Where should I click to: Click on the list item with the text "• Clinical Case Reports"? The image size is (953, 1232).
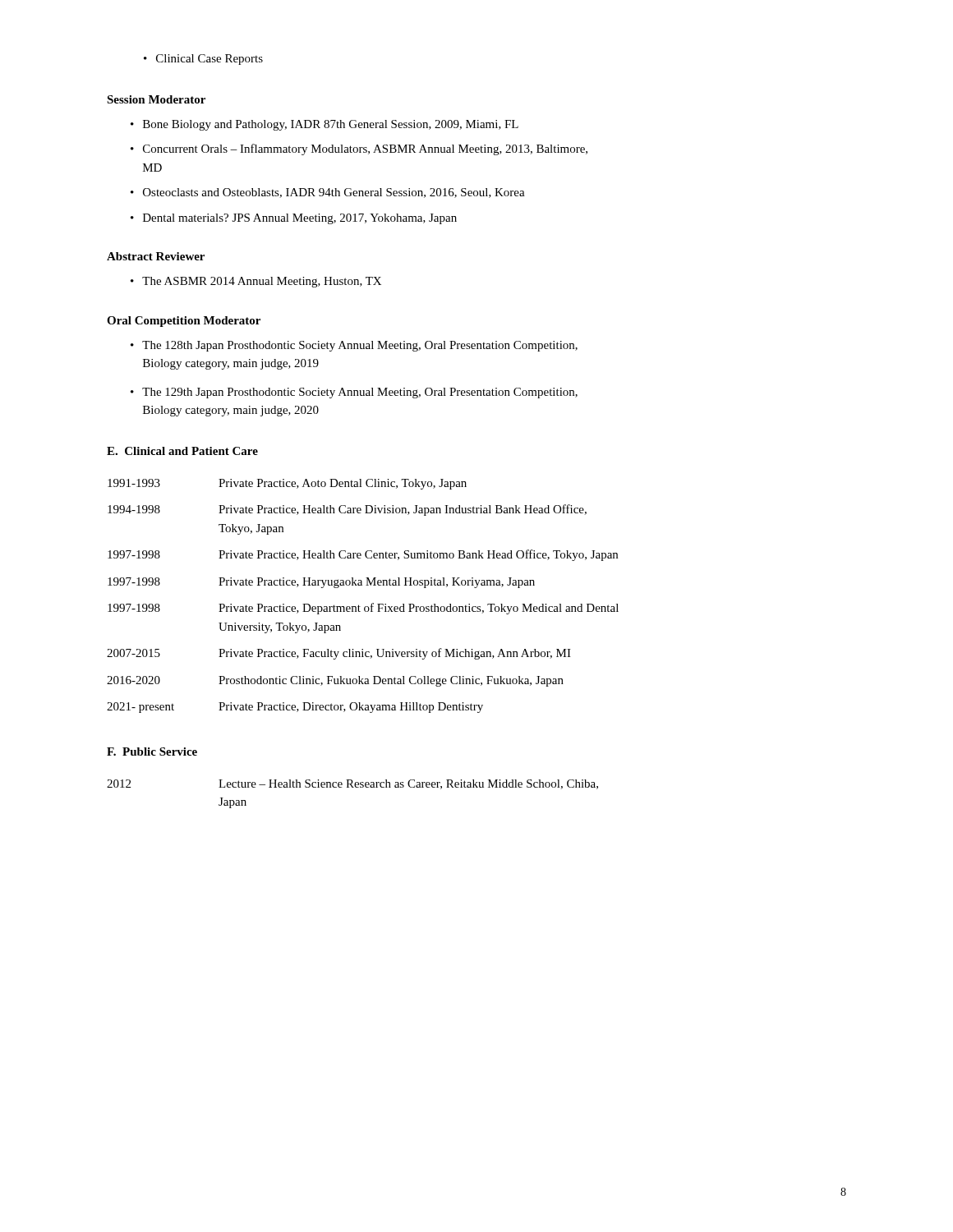(x=203, y=60)
